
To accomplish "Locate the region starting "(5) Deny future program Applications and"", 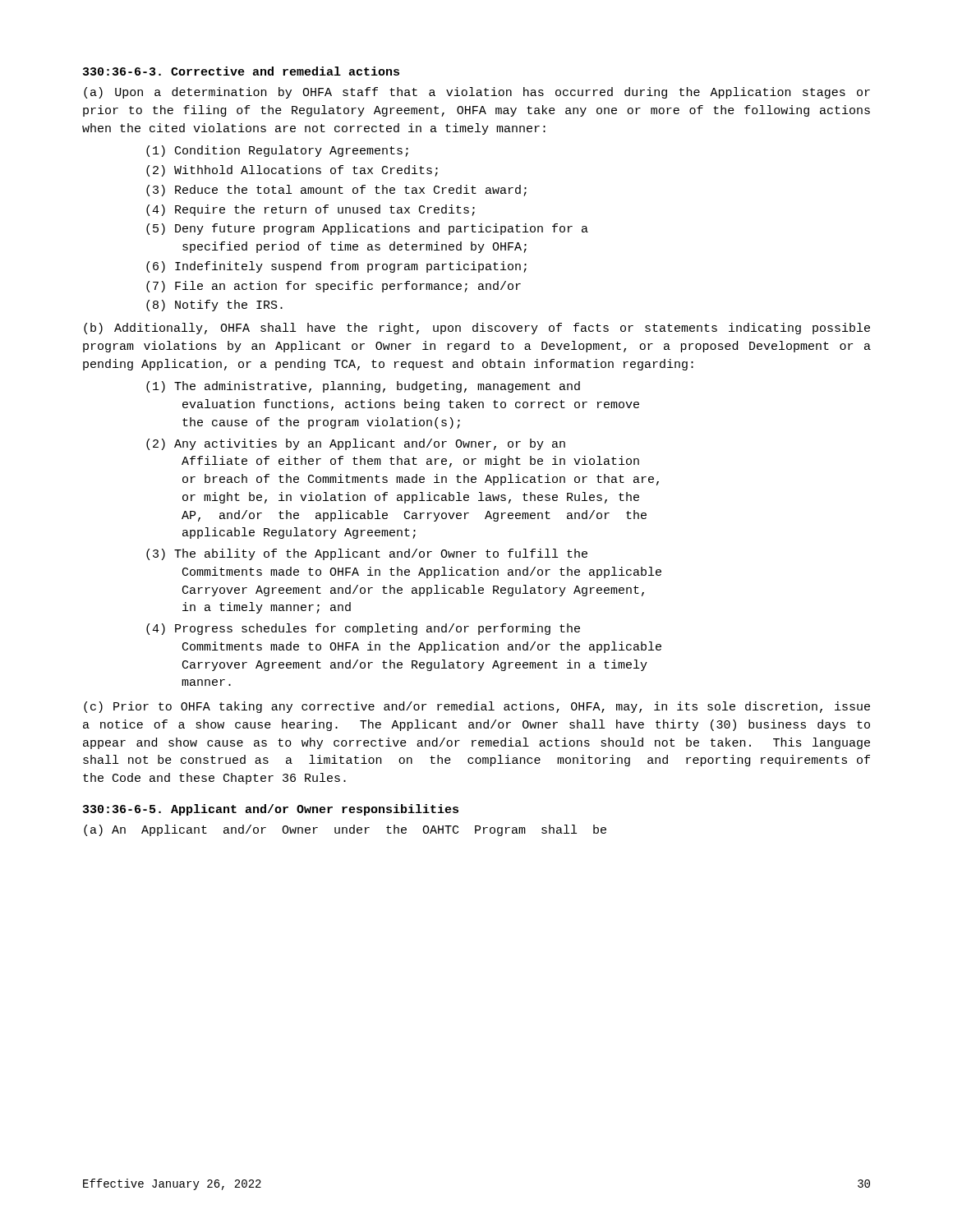I will click(x=352, y=239).
